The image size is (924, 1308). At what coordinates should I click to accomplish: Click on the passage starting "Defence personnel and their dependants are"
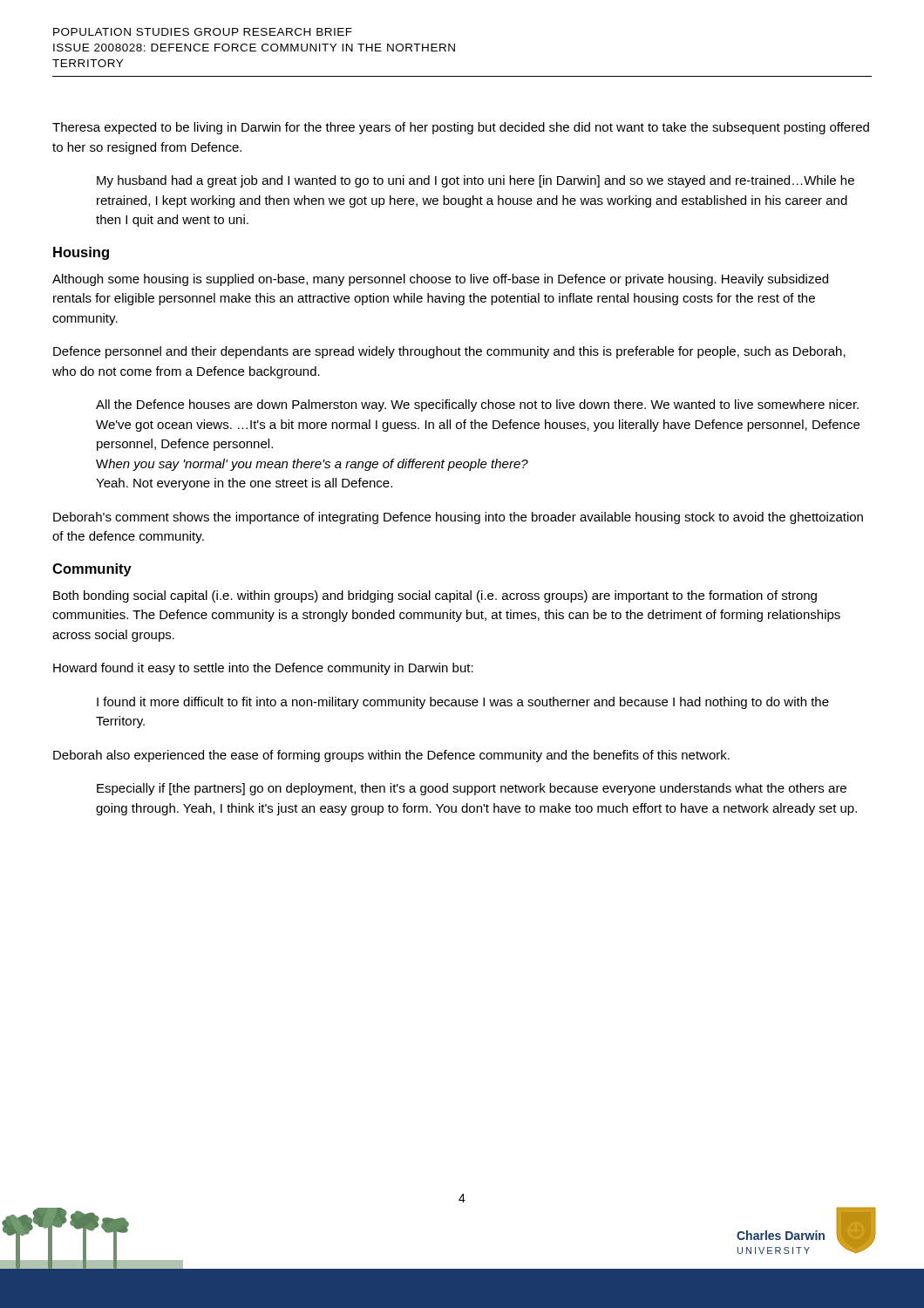[449, 361]
